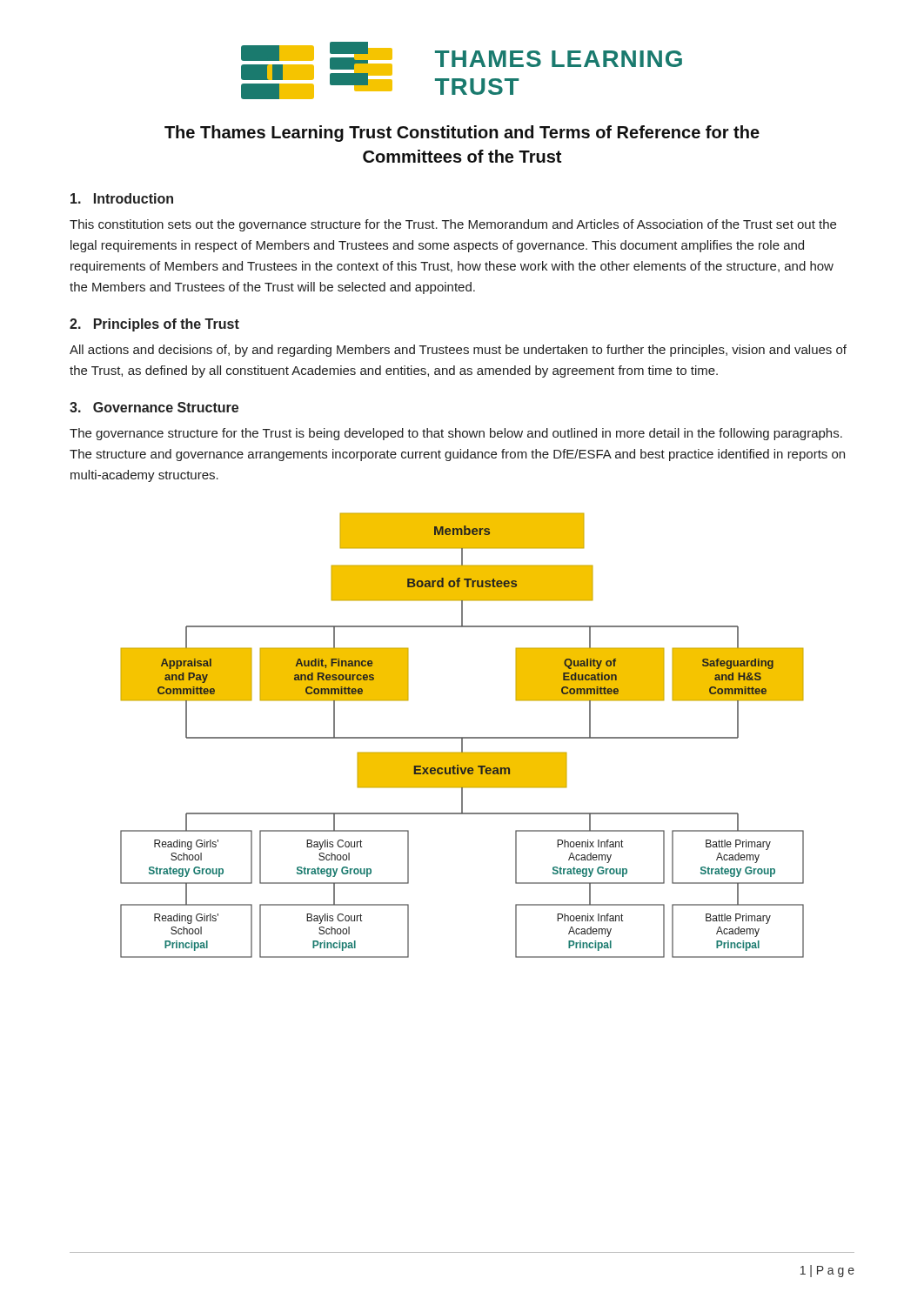924x1305 pixels.
Task: Click on the logo
Action: point(462,73)
